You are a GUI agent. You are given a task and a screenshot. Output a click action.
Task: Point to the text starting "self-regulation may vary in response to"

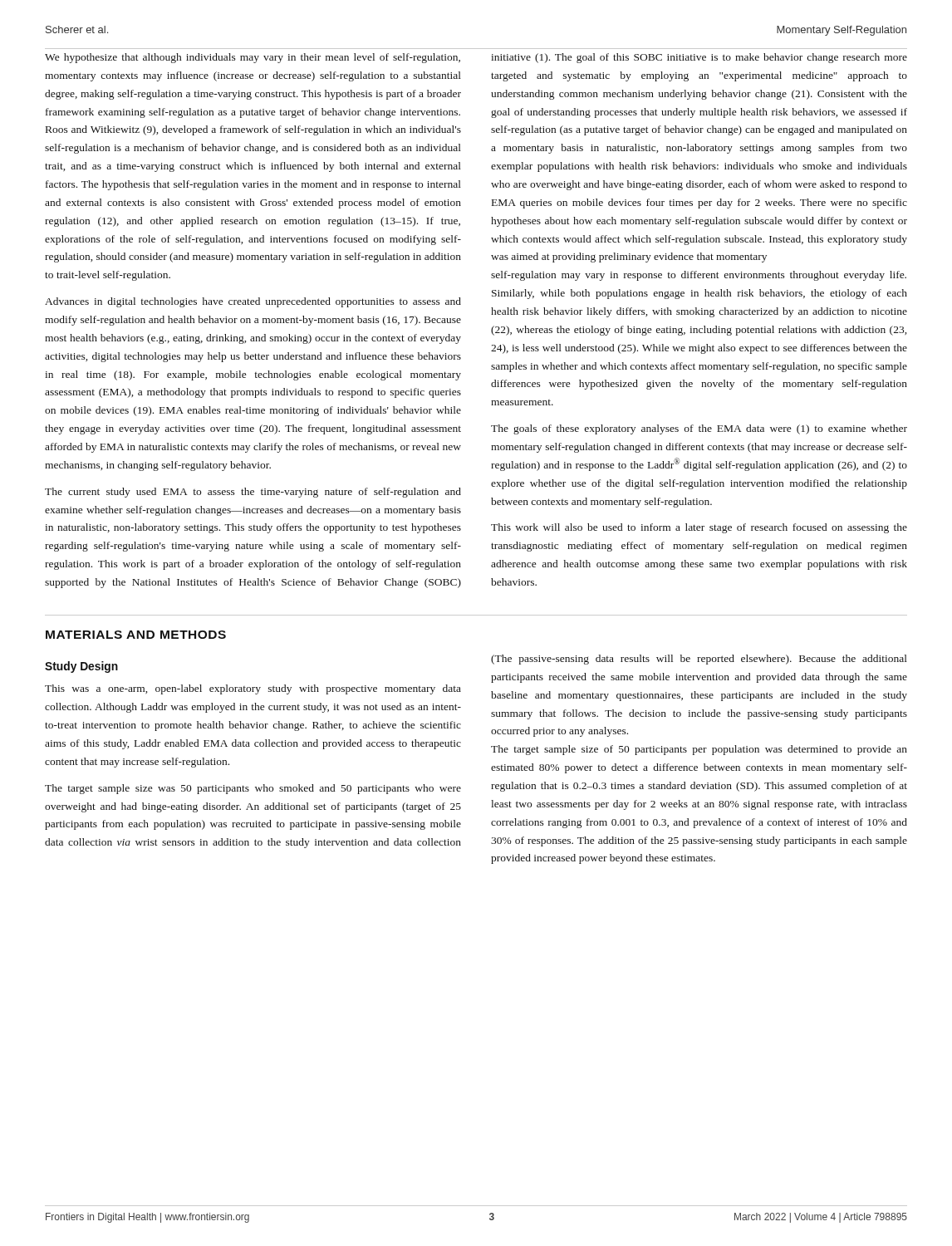pyautogui.click(x=699, y=339)
